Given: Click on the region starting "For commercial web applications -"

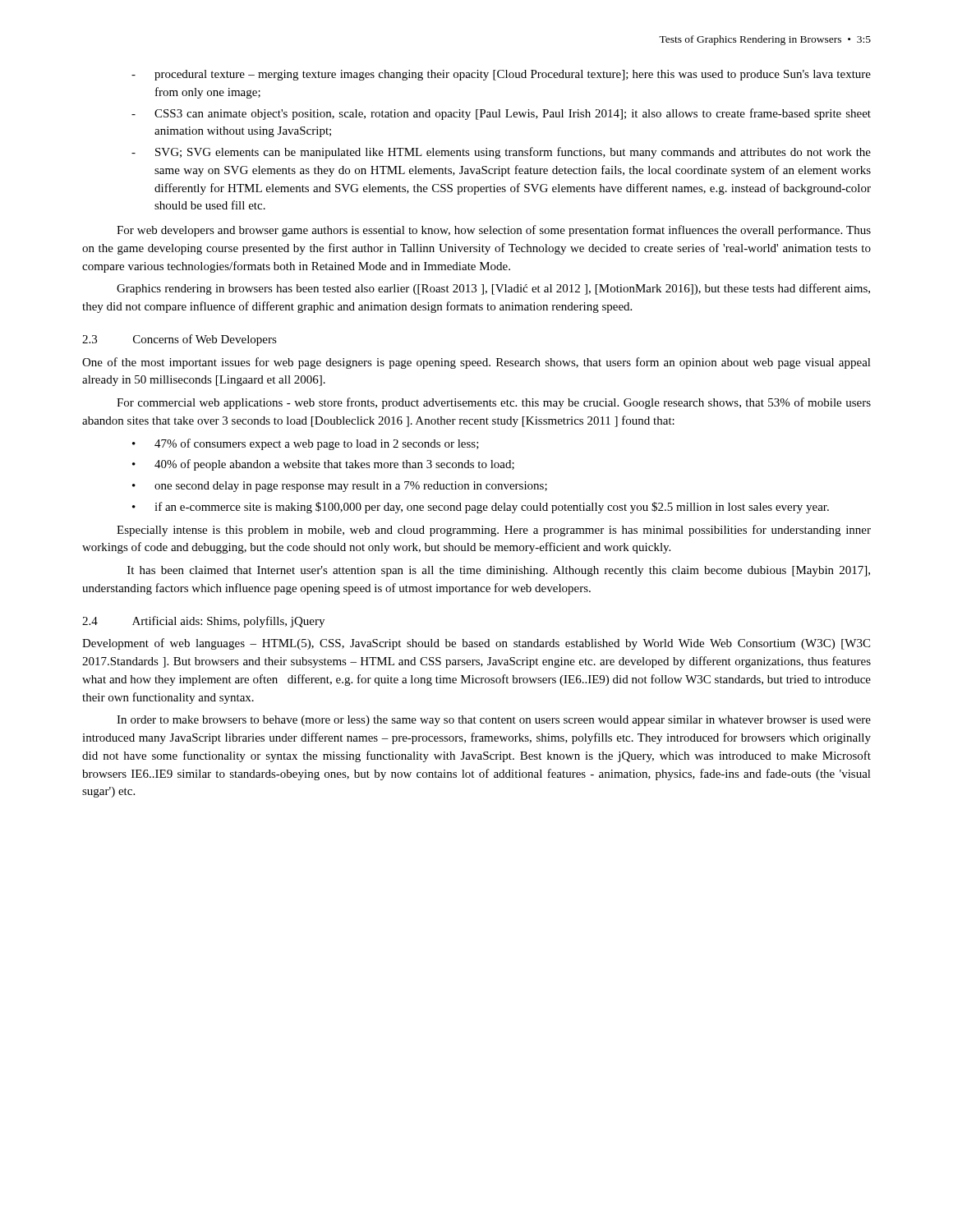Looking at the screenshot, I should tap(476, 411).
